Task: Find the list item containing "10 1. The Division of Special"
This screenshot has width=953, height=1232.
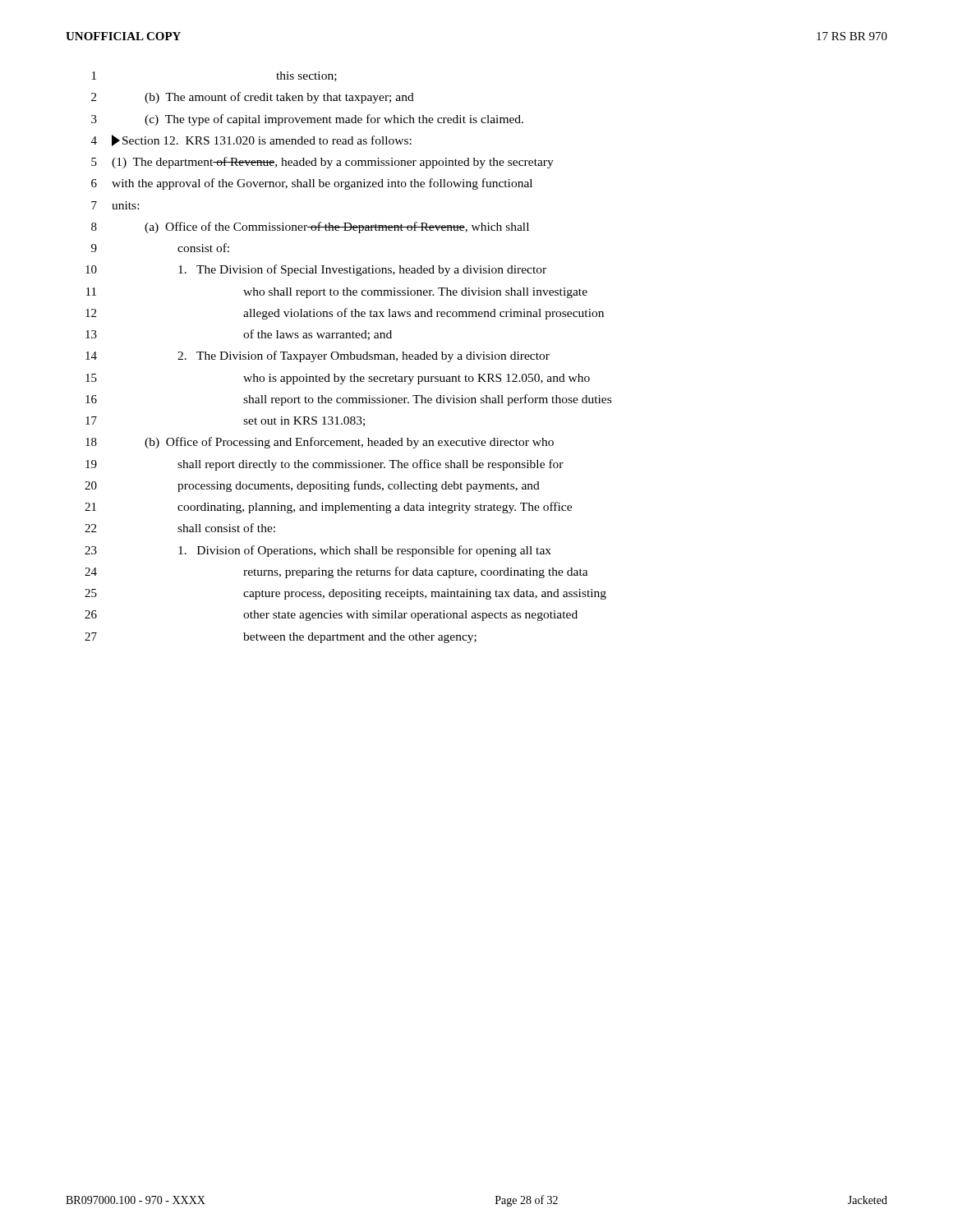Action: pos(476,270)
